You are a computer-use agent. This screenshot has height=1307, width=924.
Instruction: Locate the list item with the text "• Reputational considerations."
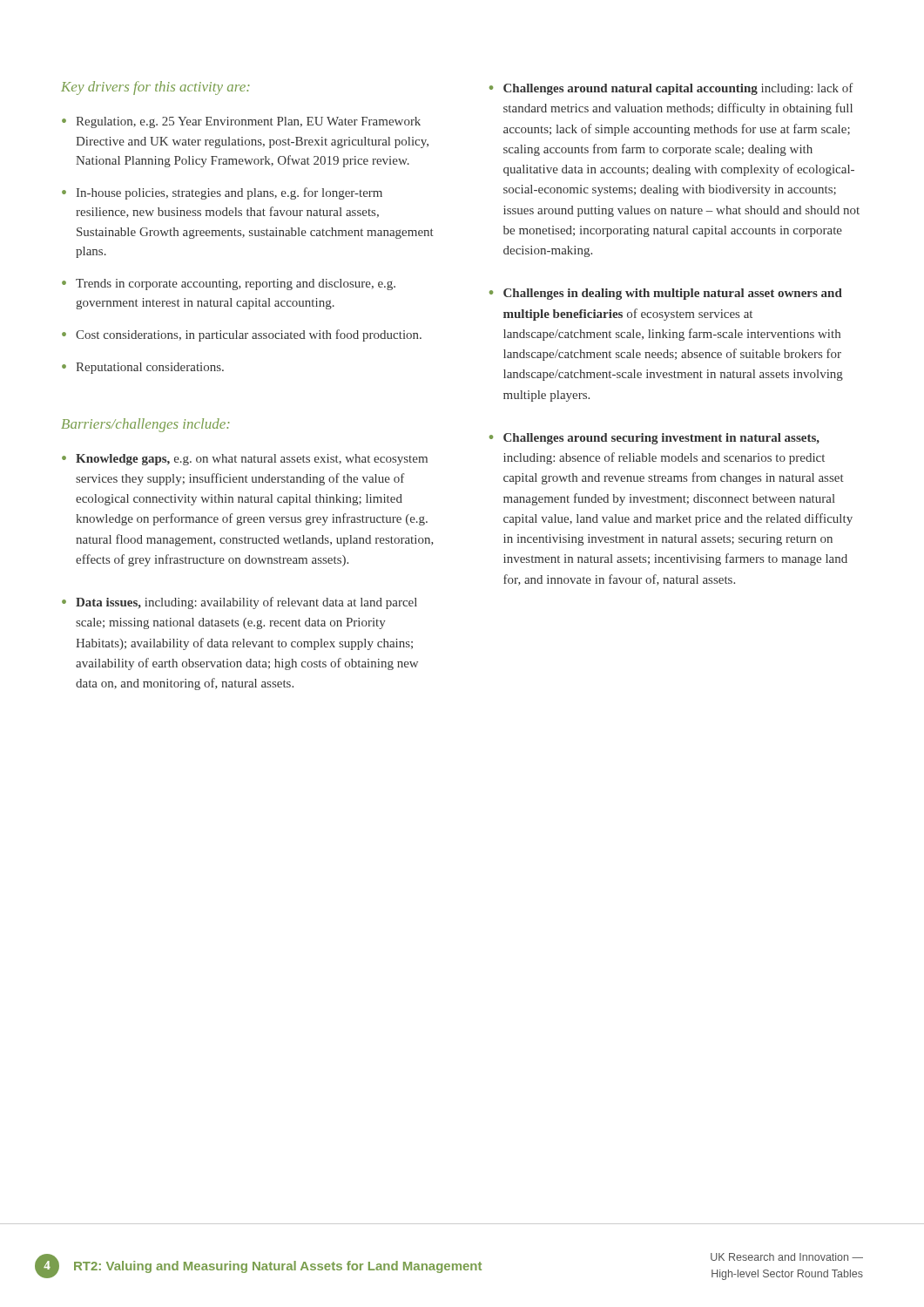(x=143, y=368)
